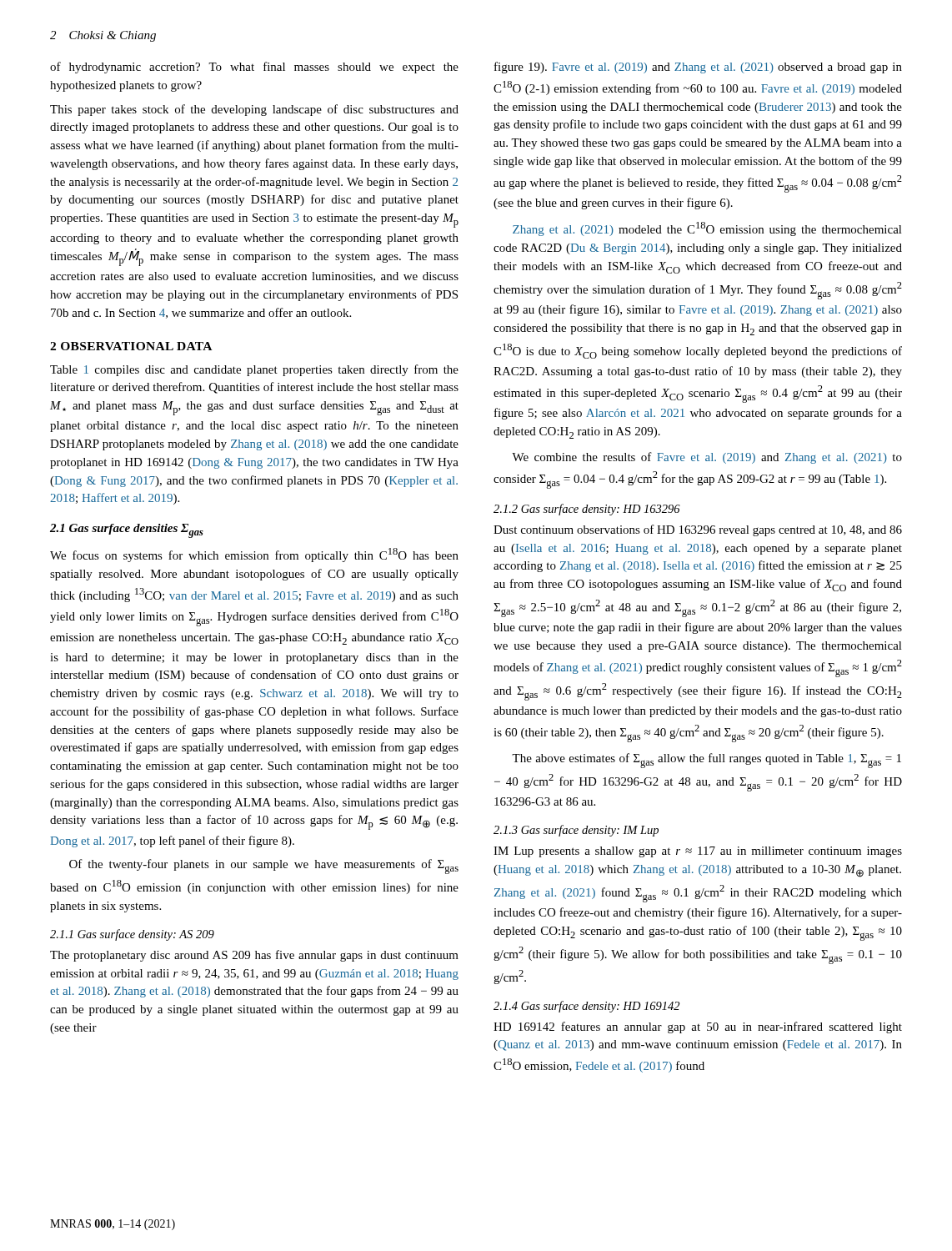Find the section header with the text "2.1.4 Gas surface density: HD"
This screenshot has width=952, height=1251.
(x=586, y=1007)
